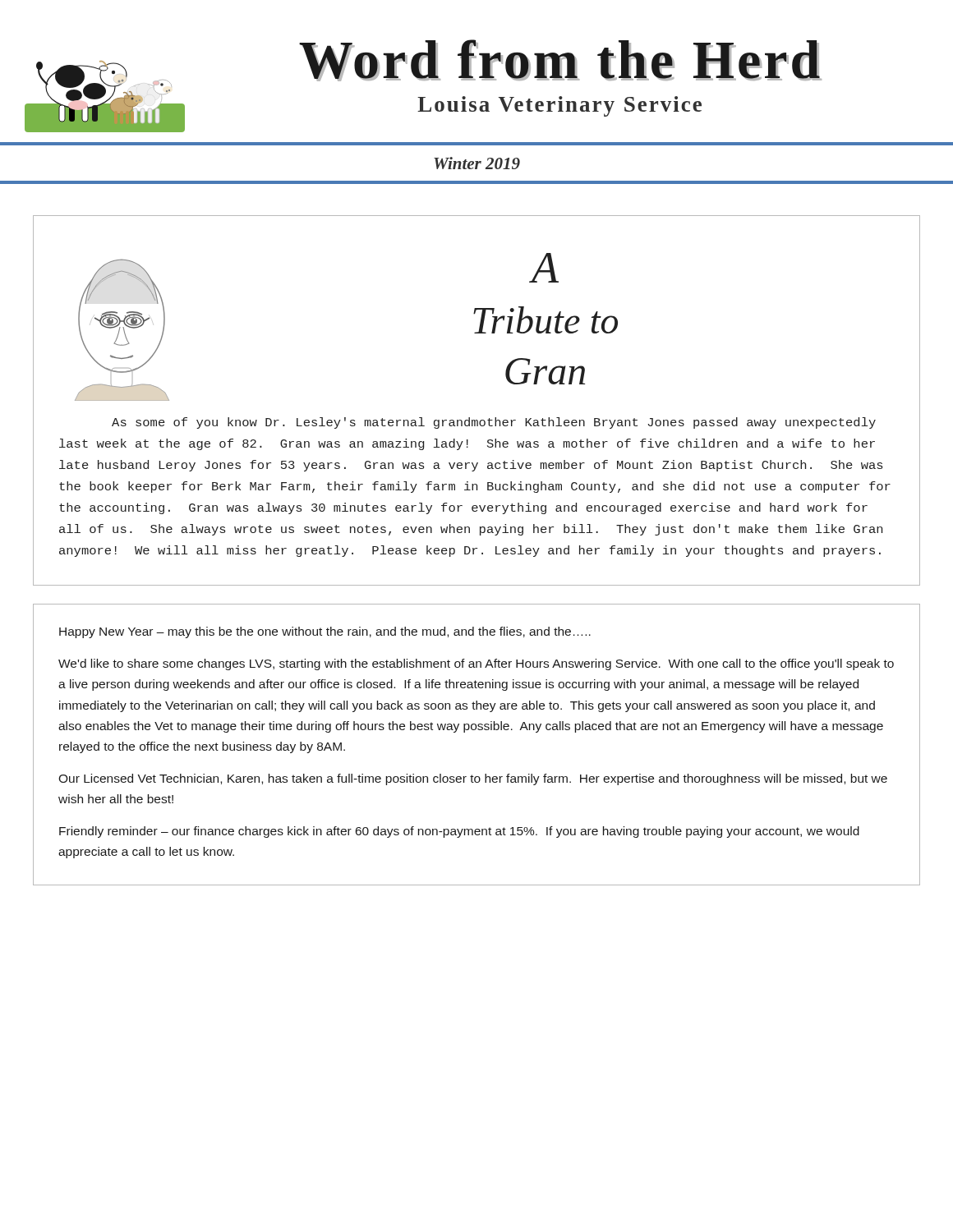Click on the title that reads "Winter 2019"
The width and height of the screenshot is (953, 1232).
coord(476,163)
